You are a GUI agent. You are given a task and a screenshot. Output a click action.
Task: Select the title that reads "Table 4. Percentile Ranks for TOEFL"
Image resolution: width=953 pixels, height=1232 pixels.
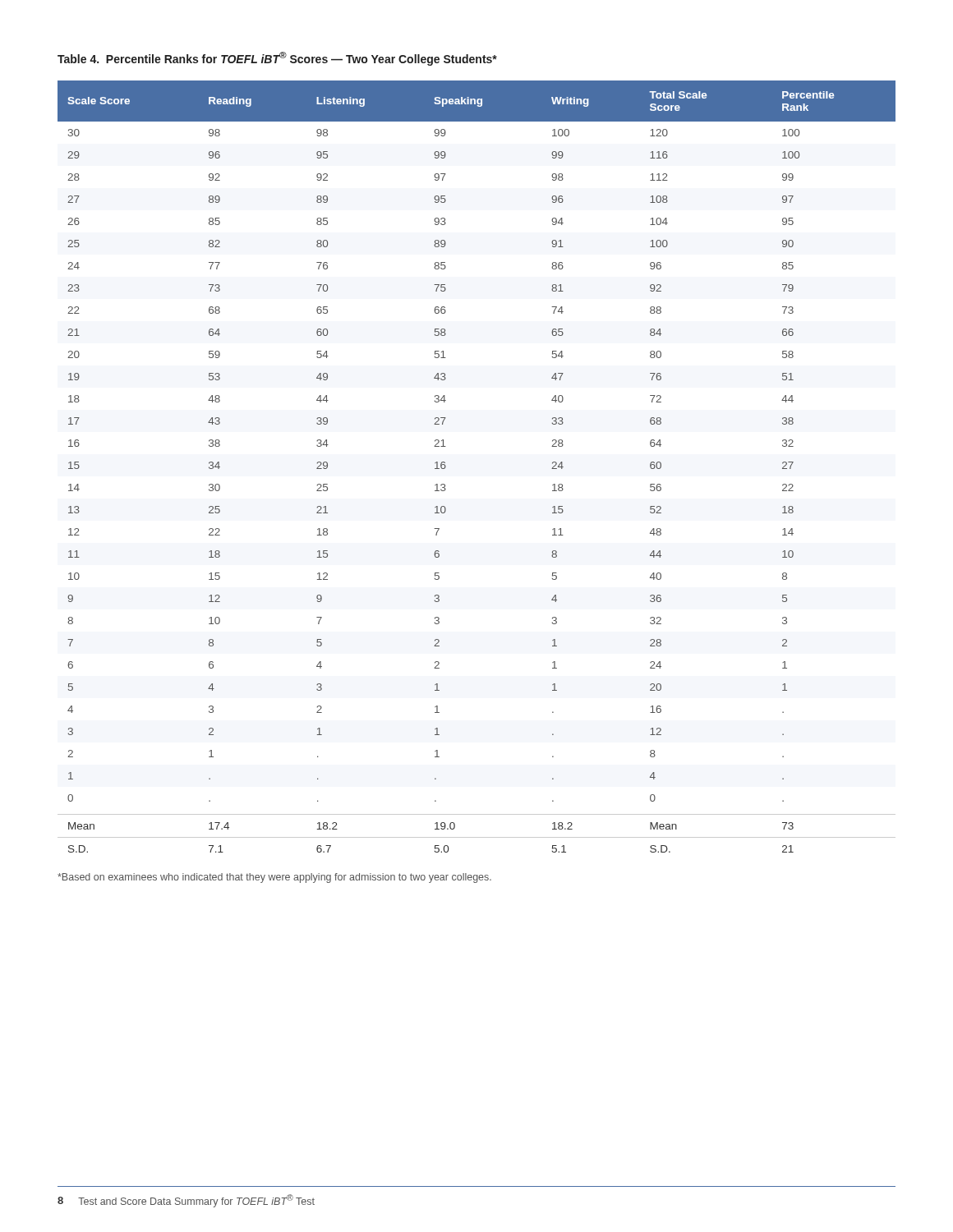[x=277, y=57]
